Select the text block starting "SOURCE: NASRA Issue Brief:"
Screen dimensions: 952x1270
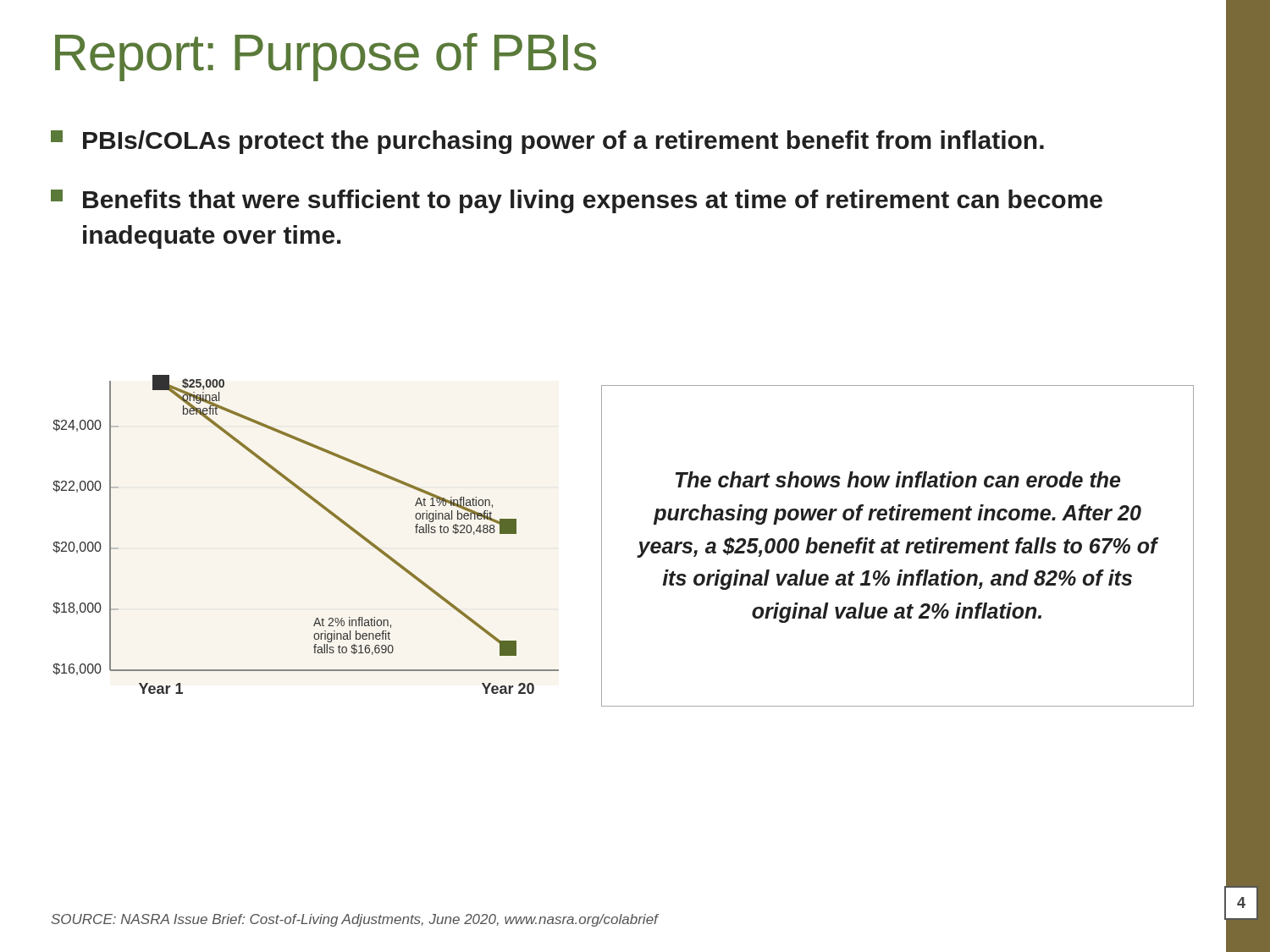pos(354,919)
